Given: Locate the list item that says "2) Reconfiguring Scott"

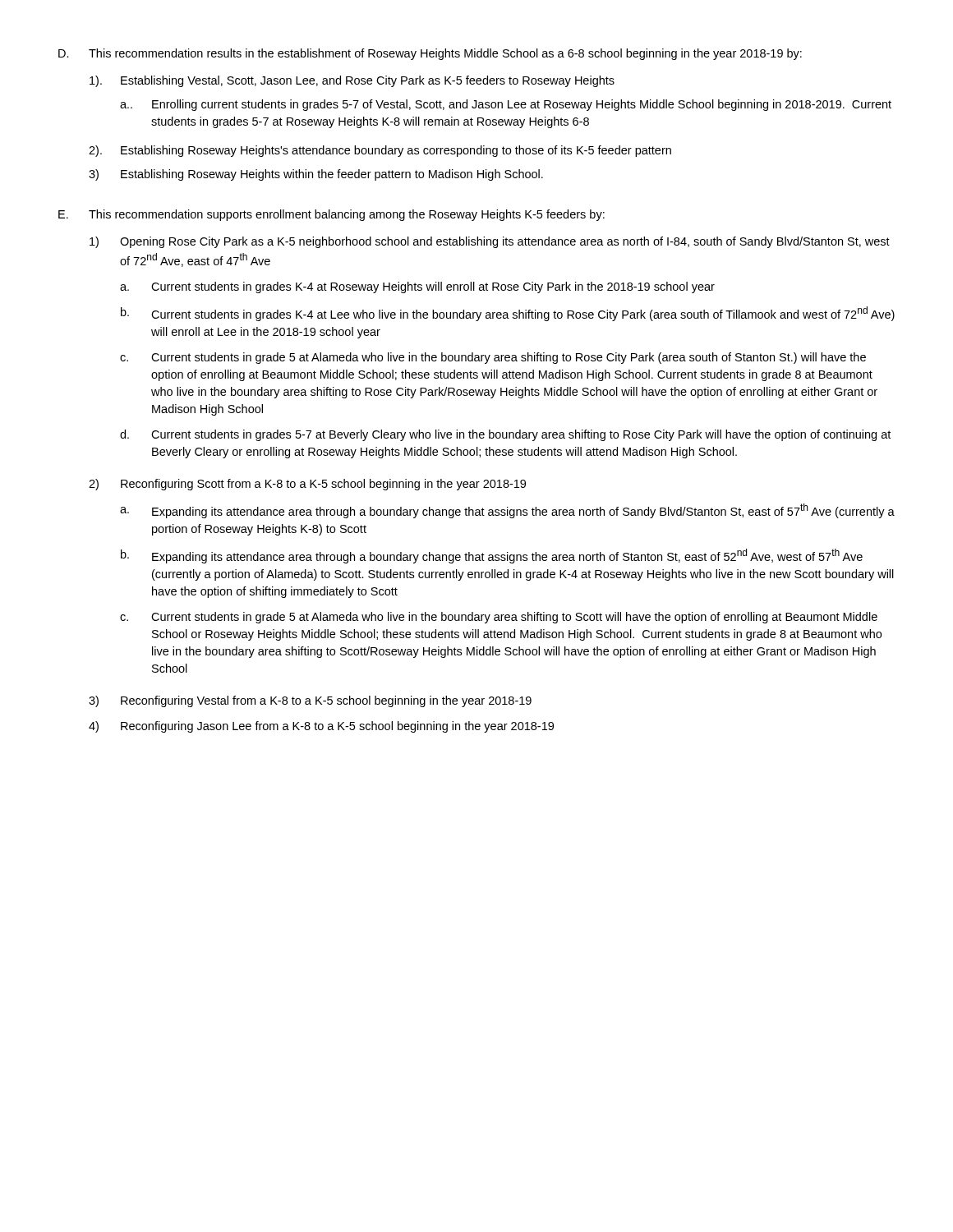Looking at the screenshot, I should (x=308, y=484).
